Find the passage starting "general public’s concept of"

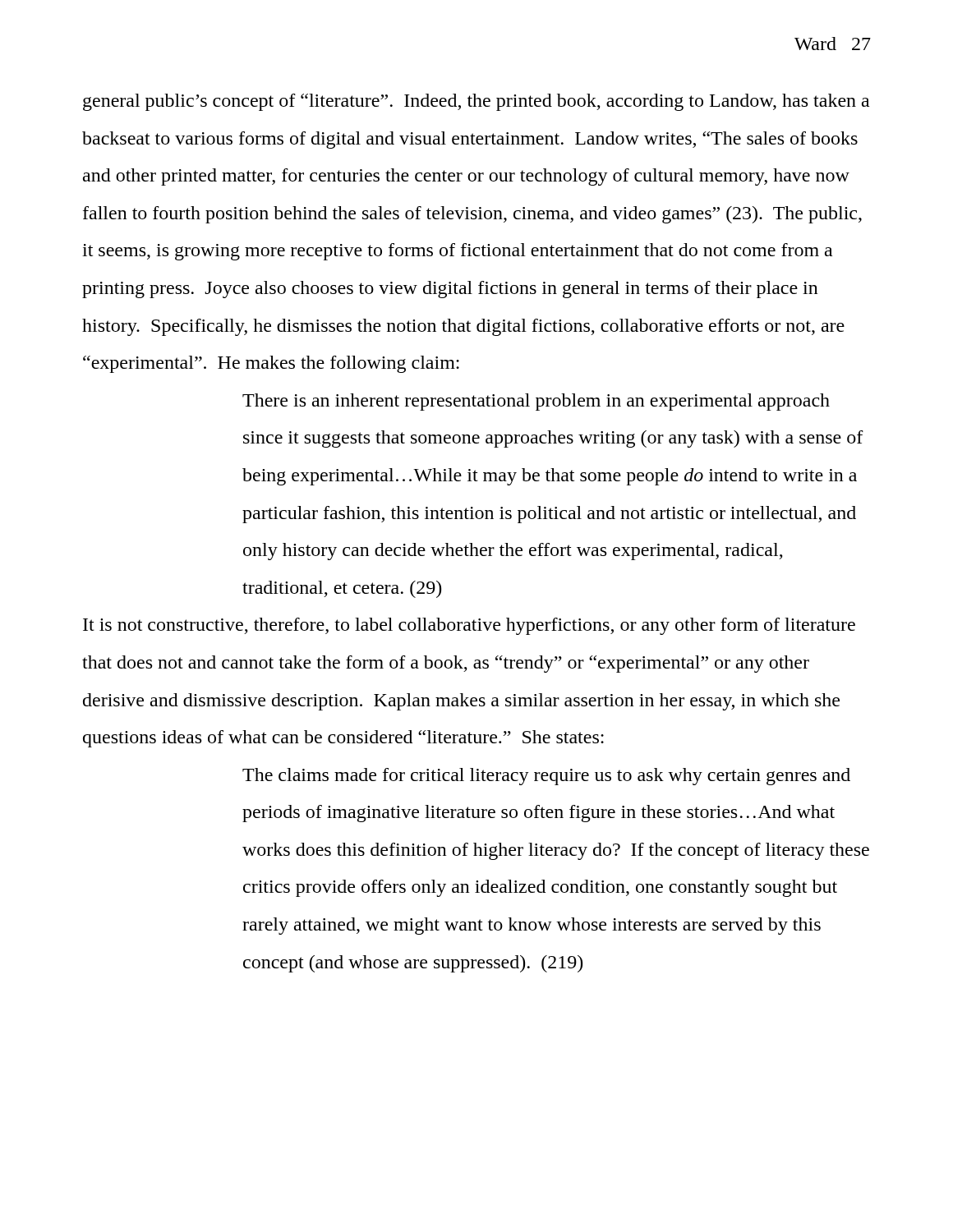(x=476, y=532)
